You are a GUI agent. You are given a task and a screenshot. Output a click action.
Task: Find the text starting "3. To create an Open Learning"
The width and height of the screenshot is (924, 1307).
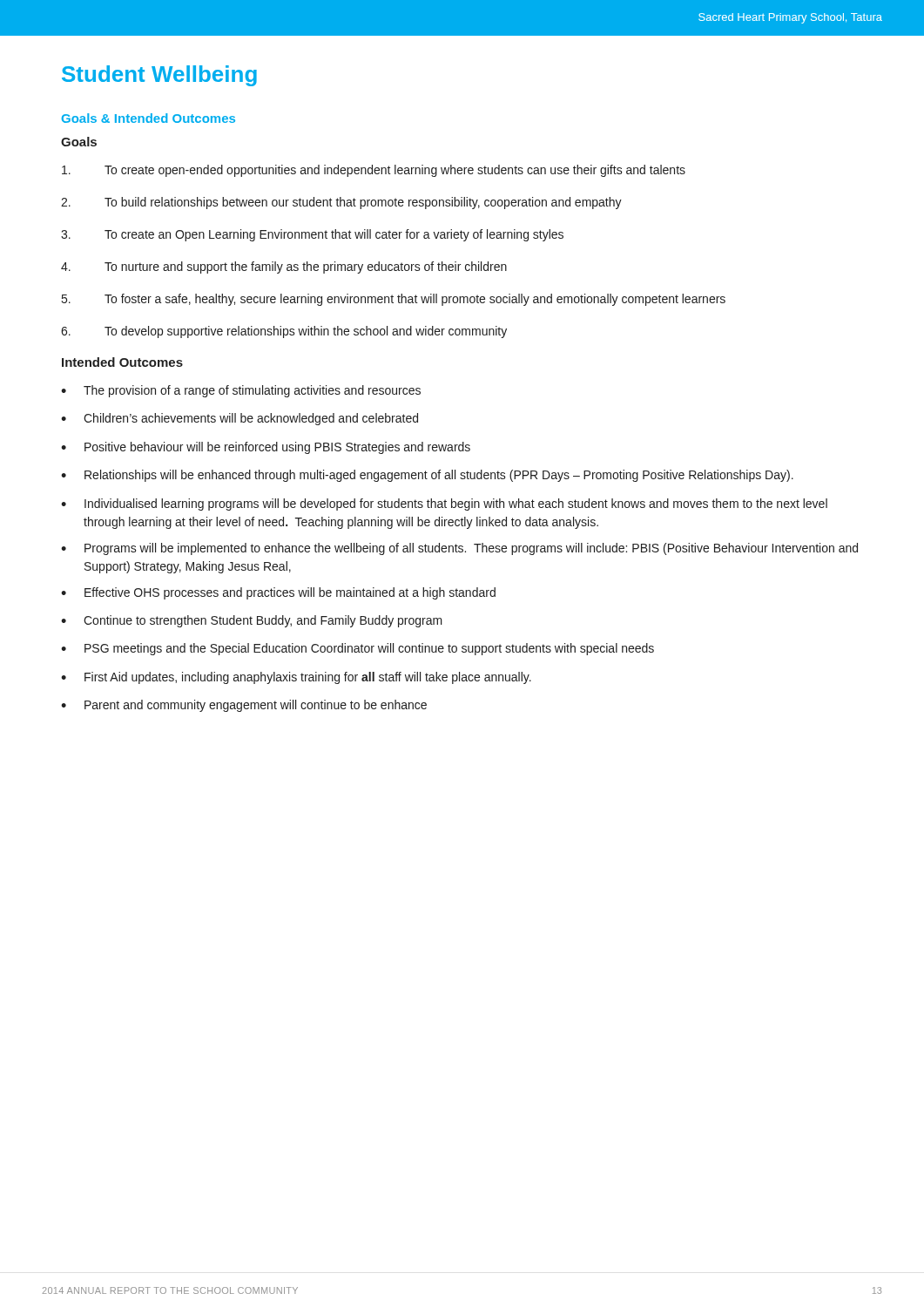pyautogui.click(x=312, y=235)
